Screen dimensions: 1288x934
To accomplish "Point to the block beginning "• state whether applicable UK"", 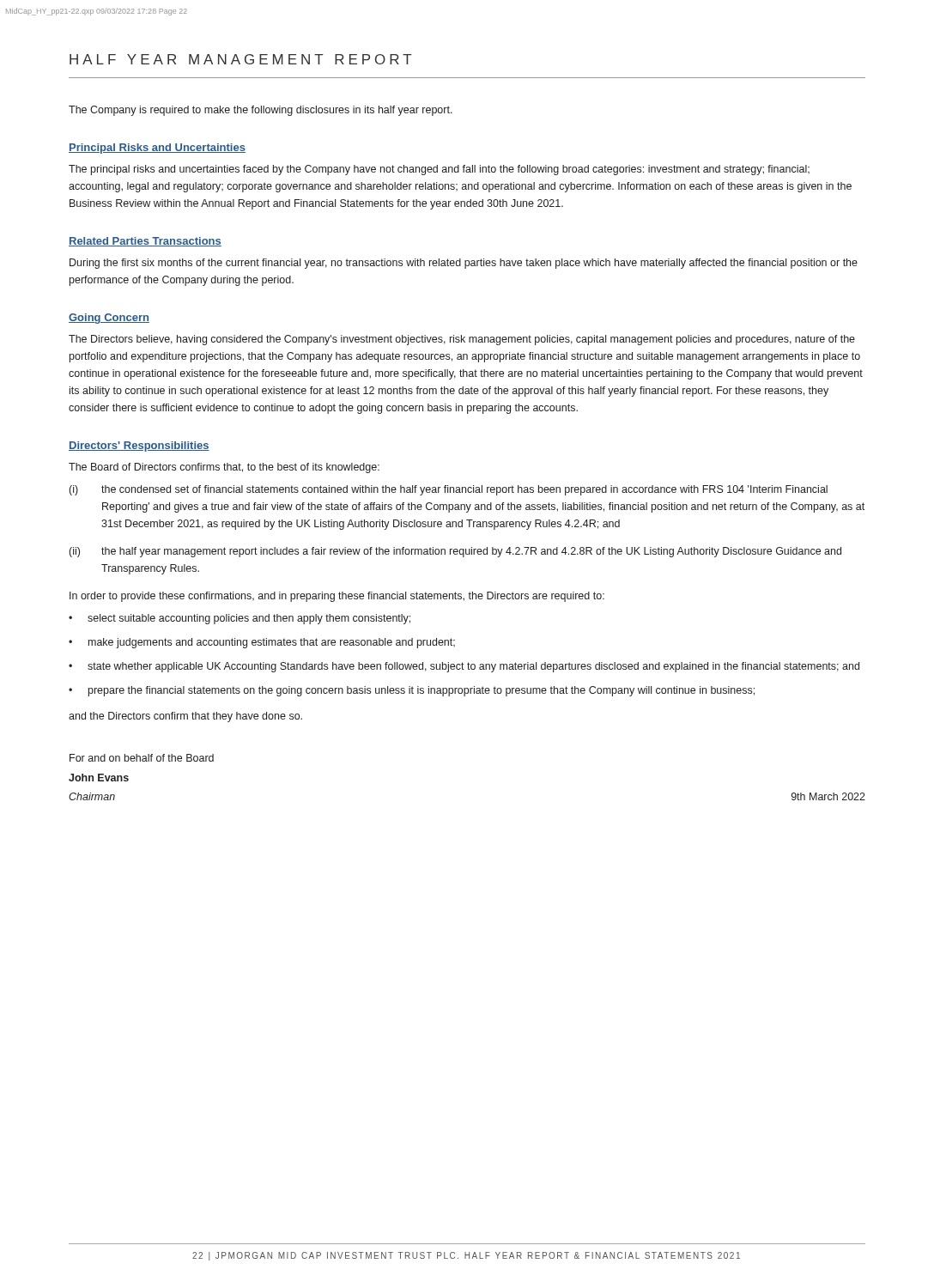I will coord(467,667).
